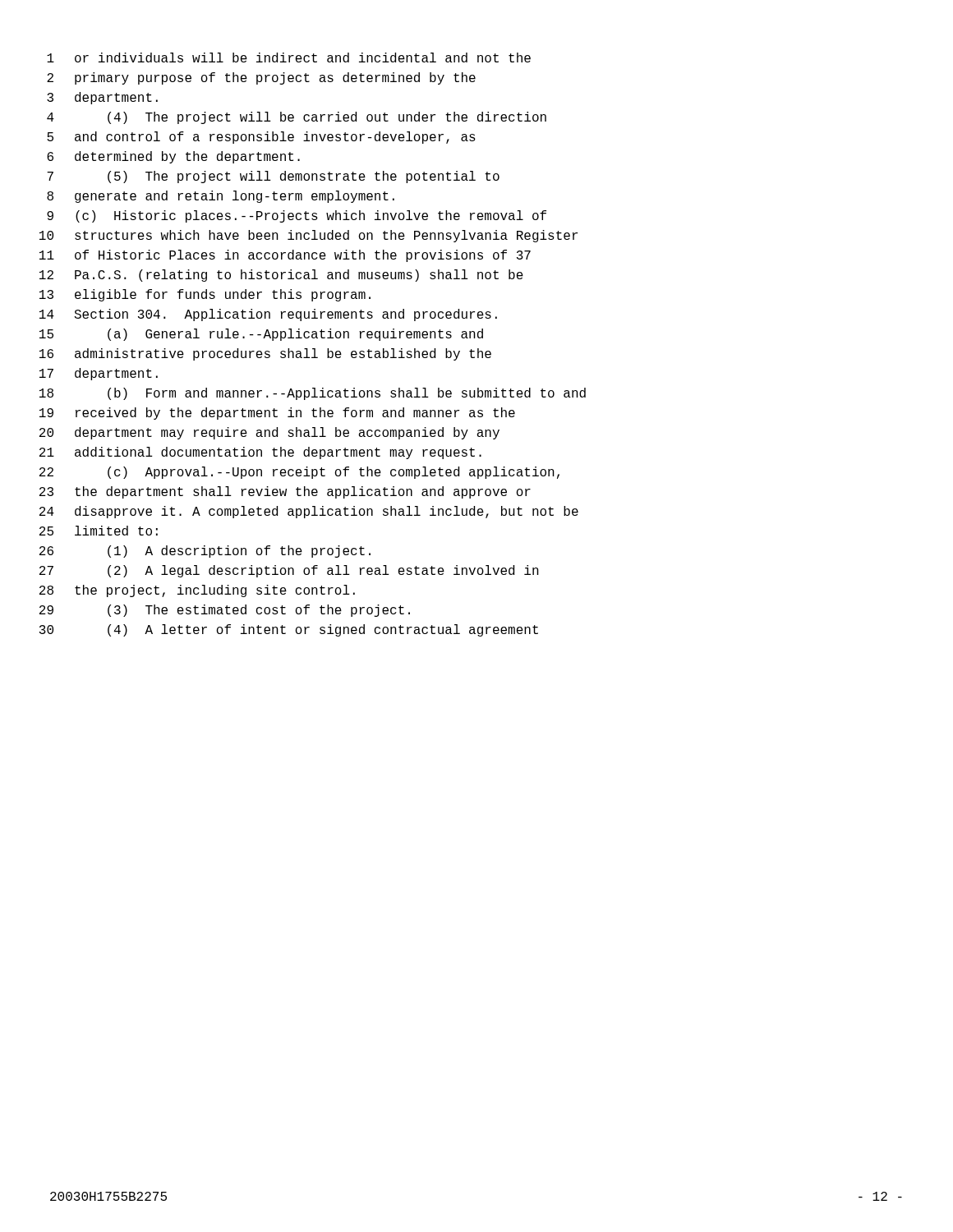Select the block starting "29 (3) The"
Screen dimensions: 1232x953
225,611
